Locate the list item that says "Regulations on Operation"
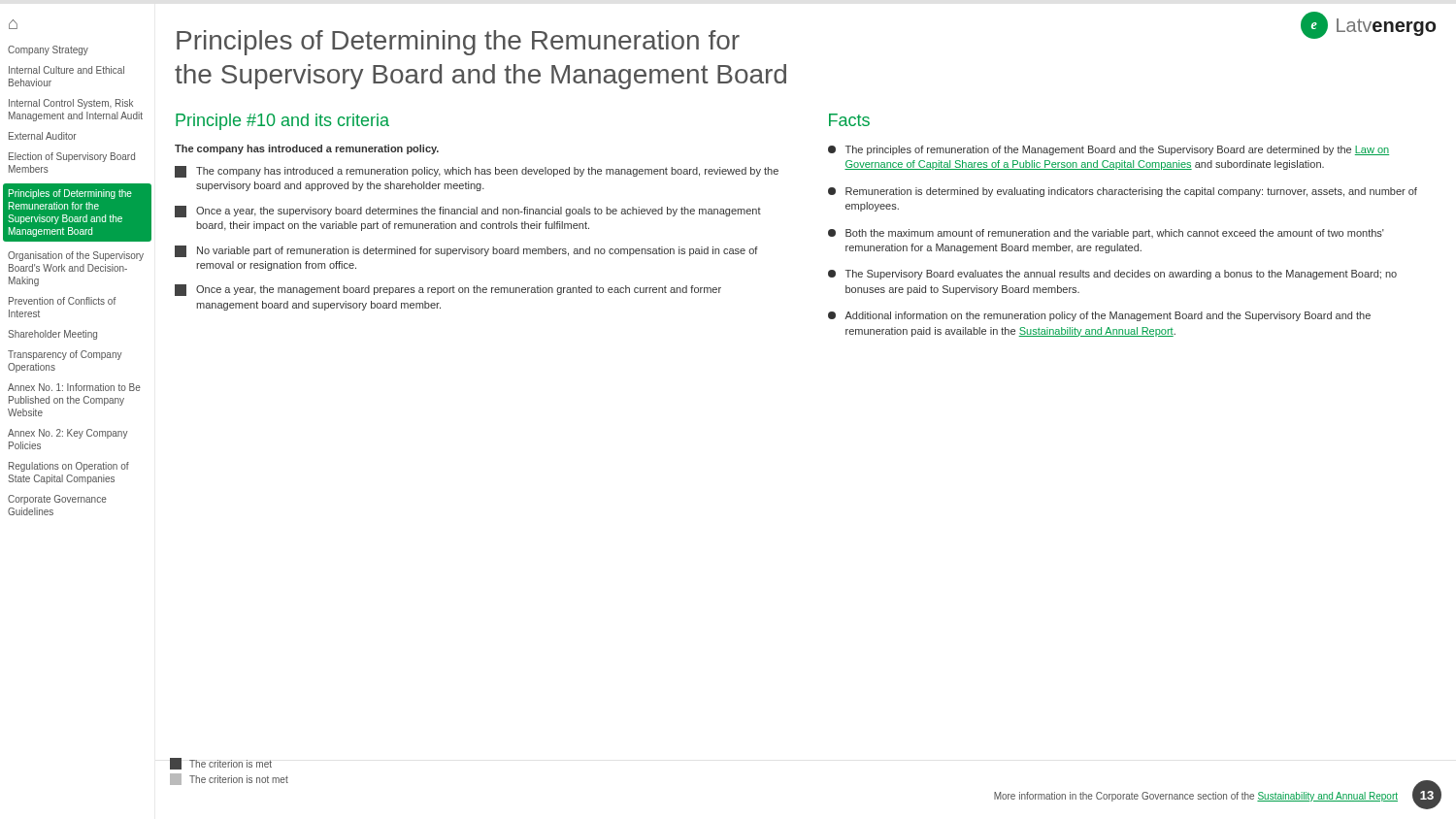The height and width of the screenshot is (819, 1456). click(68, 473)
